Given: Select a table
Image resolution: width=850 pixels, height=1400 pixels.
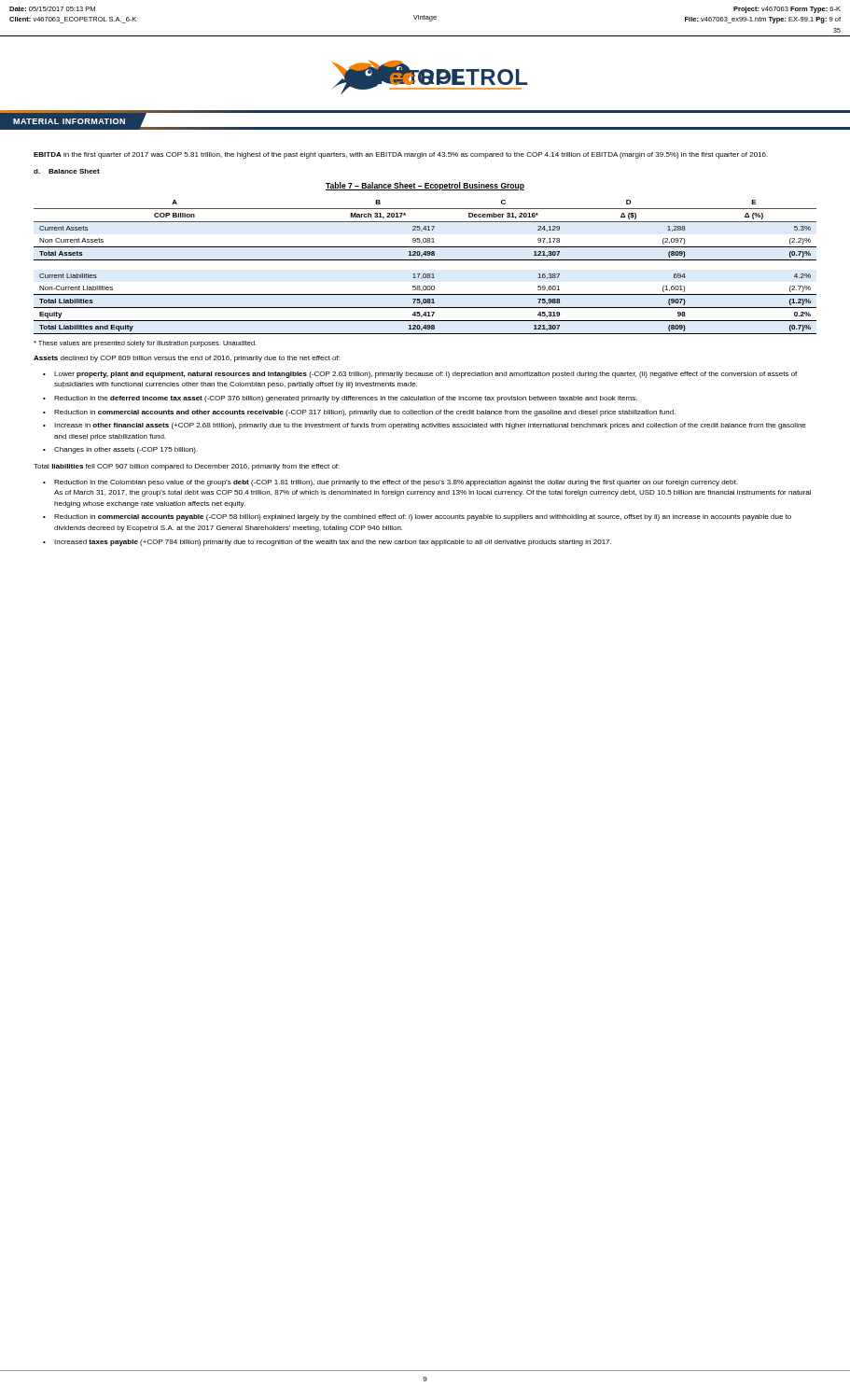Looking at the screenshot, I should coord(425,265).
